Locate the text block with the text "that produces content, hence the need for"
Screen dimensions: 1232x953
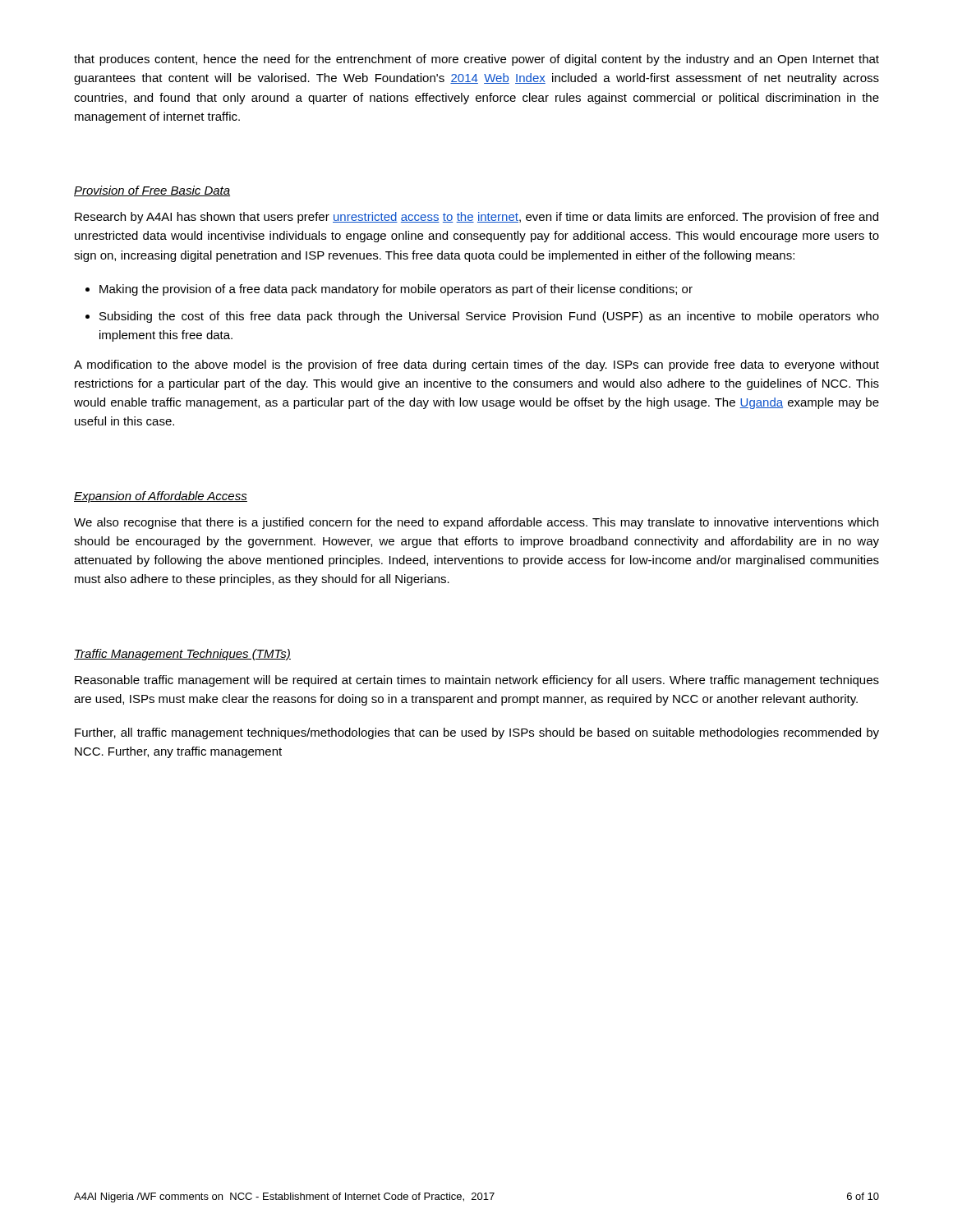tap(476, 87)
